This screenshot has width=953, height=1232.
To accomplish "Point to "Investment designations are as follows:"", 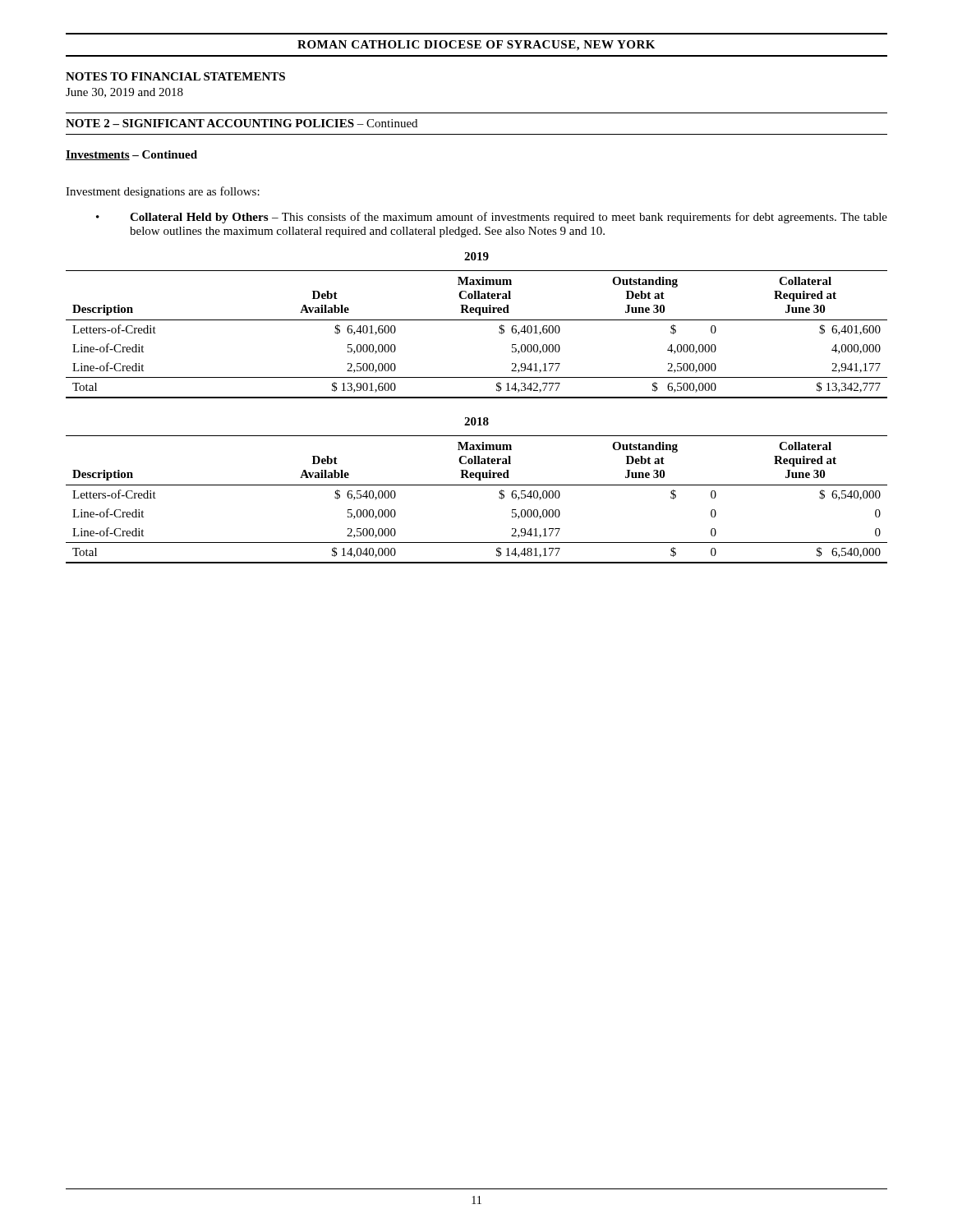I will pos(163,191).
